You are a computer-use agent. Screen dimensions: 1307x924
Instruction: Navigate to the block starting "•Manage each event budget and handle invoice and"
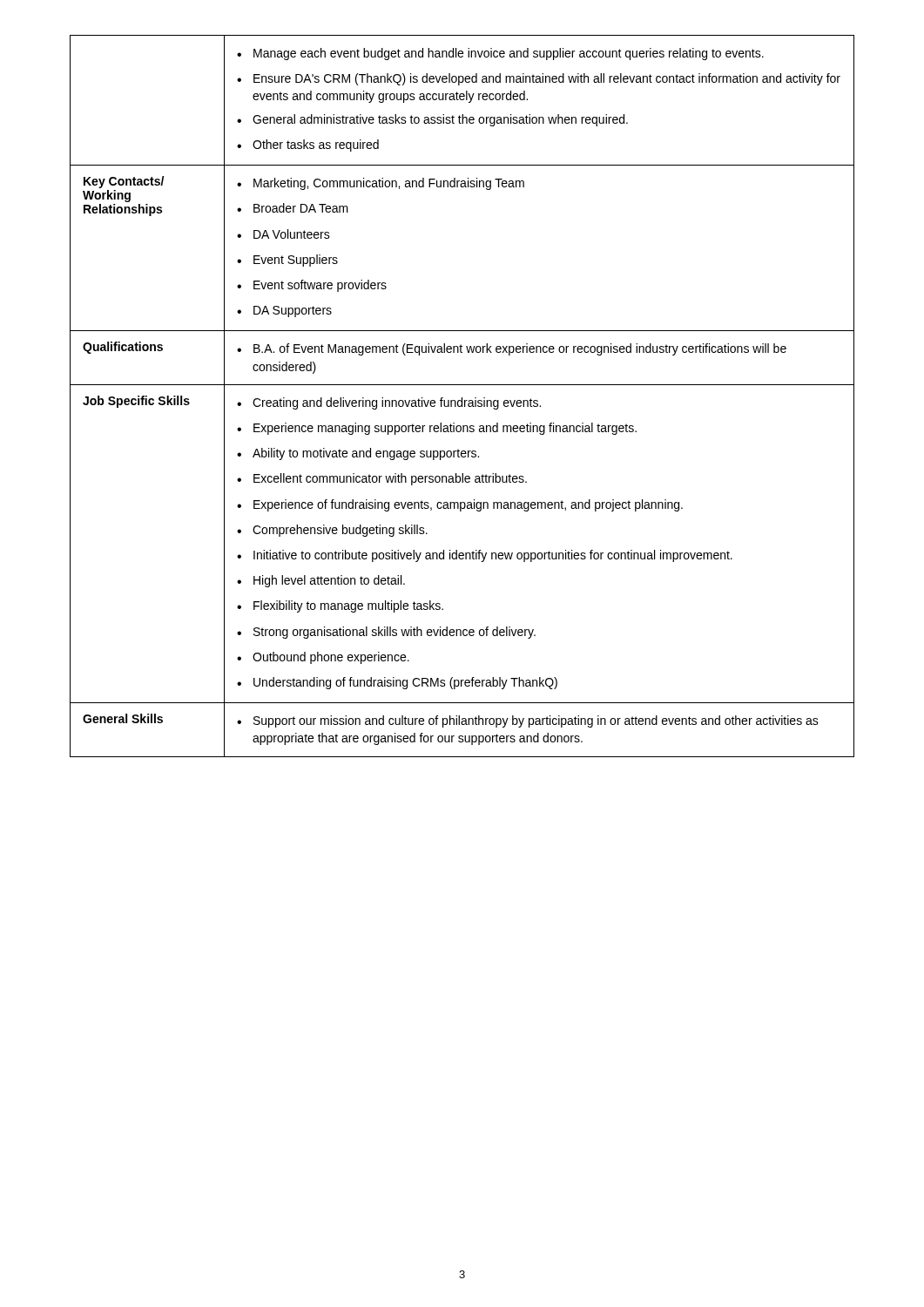pyautogui.click(x=500, y=54)
